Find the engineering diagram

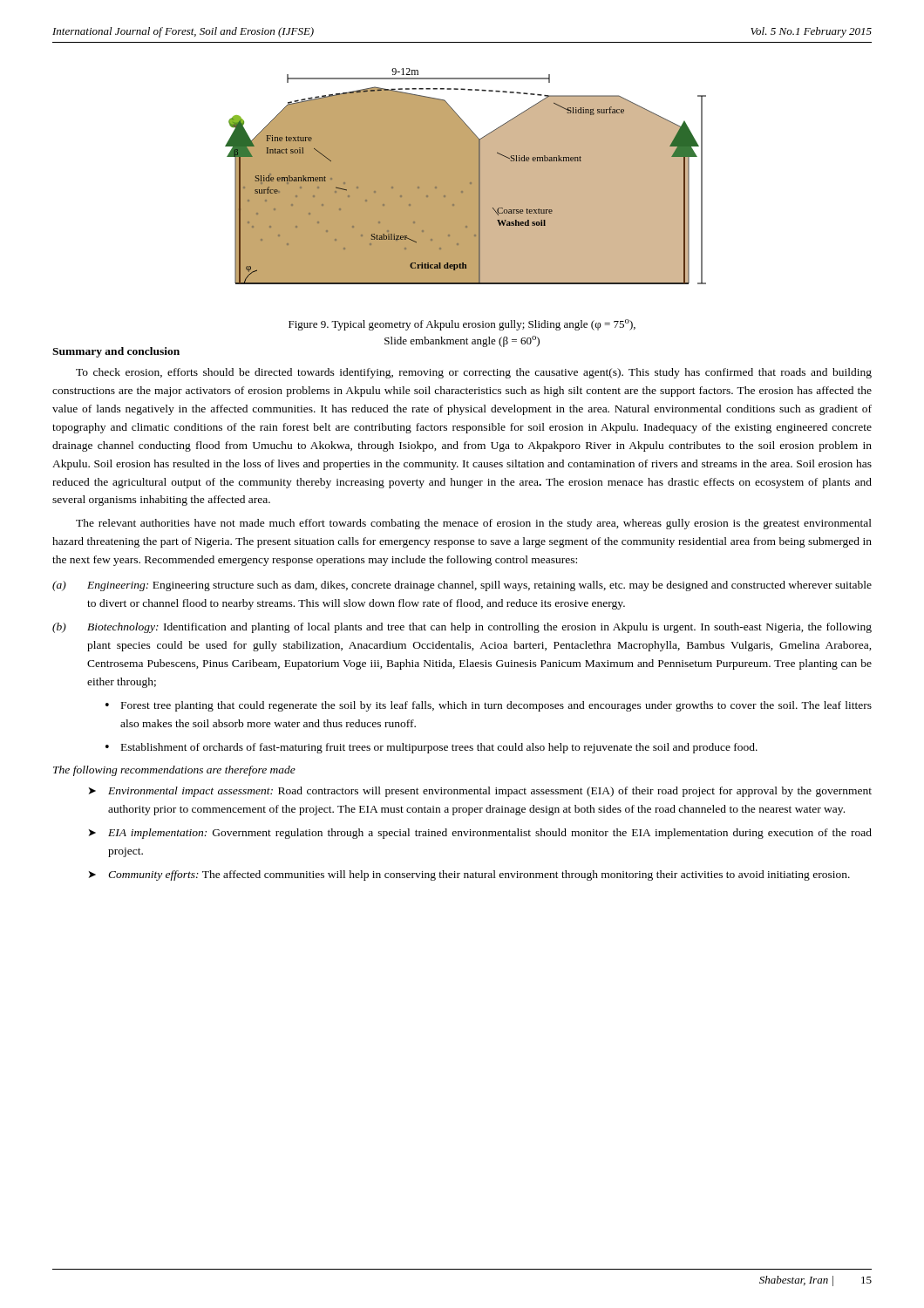click(x=462, y=181)
